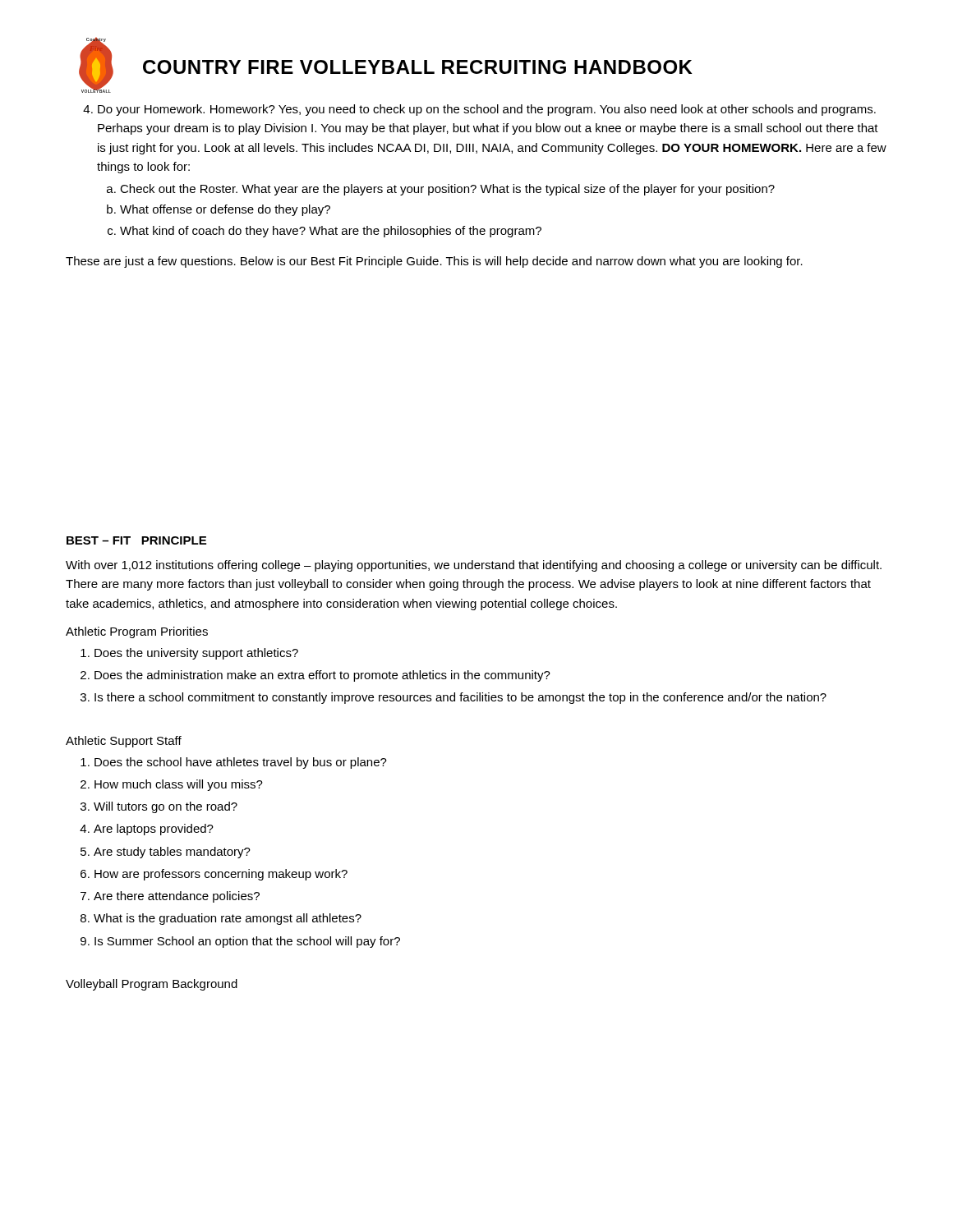Viewport: 953px width, 1232px height.
Task: Point to the block starting "Are study tables mandatory?"
Action: (x=166, y=853)
